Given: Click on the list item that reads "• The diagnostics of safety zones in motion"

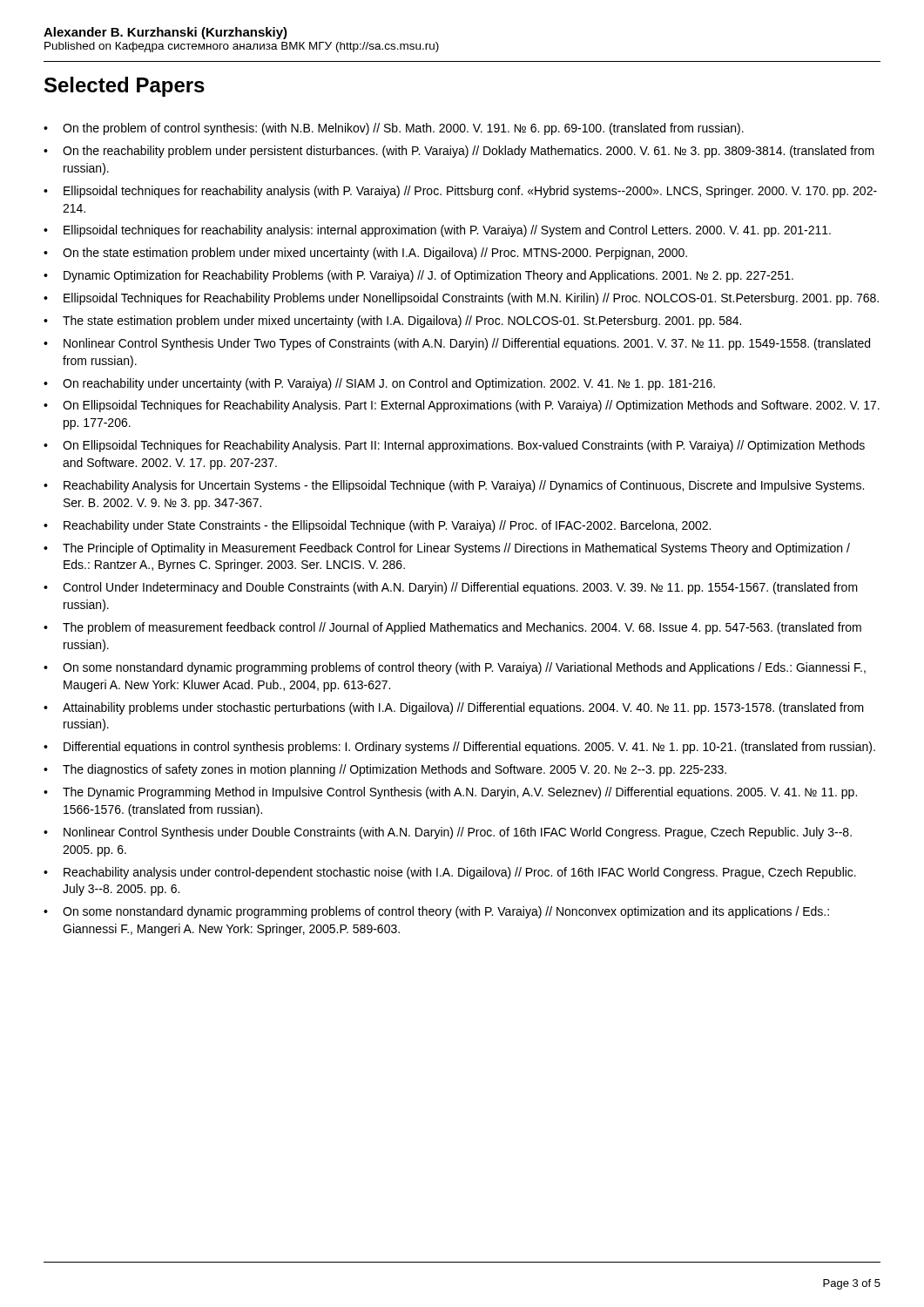Looking at the screenshot, I should tap(462, 770).
